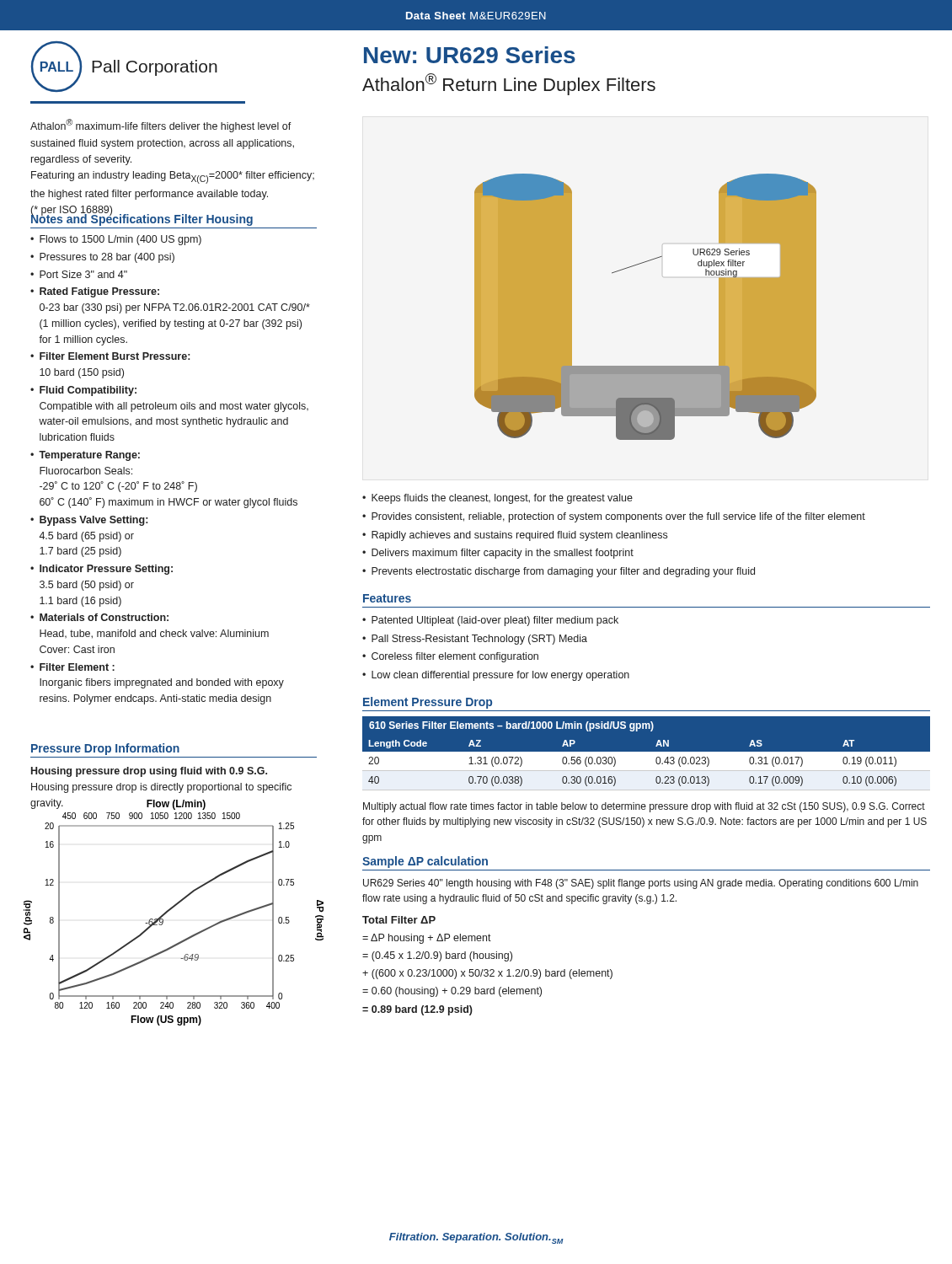
Task: Select the table that reads "1.31 (0.072)"
Action: pyautogui.click(x=646, y=762)
